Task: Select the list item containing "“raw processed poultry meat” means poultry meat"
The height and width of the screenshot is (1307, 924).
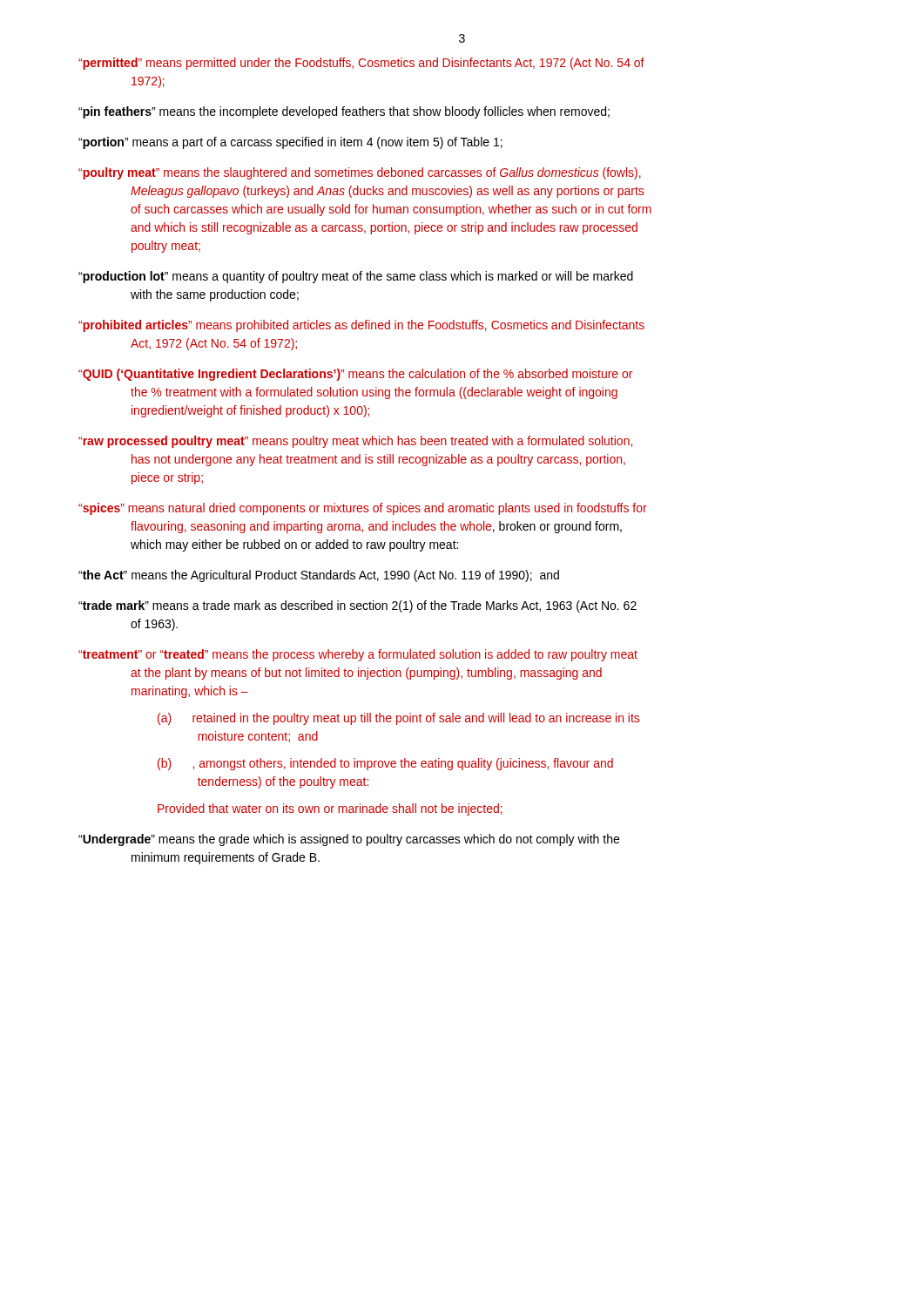Action: (462, 461)
